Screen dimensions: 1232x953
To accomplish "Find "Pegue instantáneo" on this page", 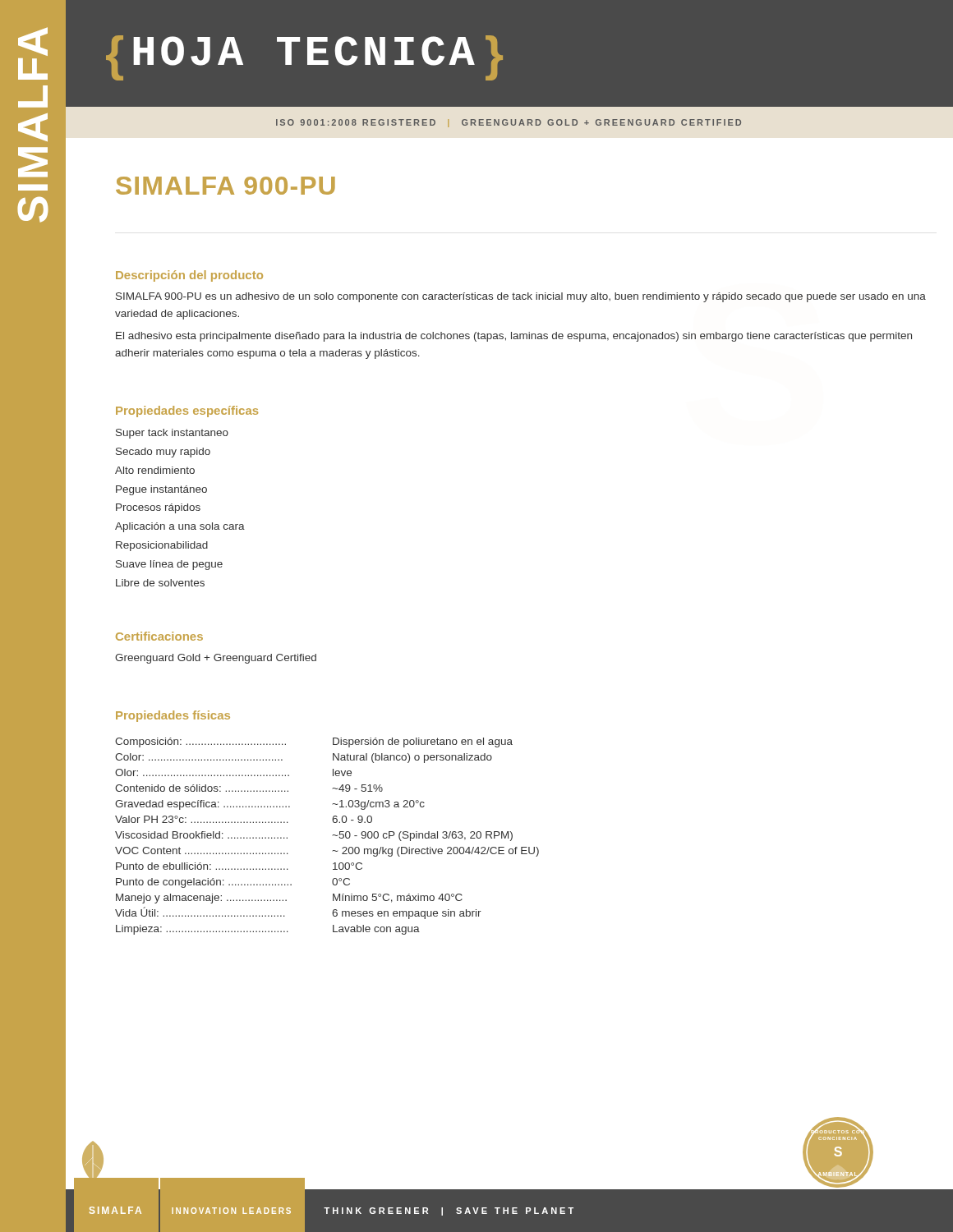I will pos(161,490).
